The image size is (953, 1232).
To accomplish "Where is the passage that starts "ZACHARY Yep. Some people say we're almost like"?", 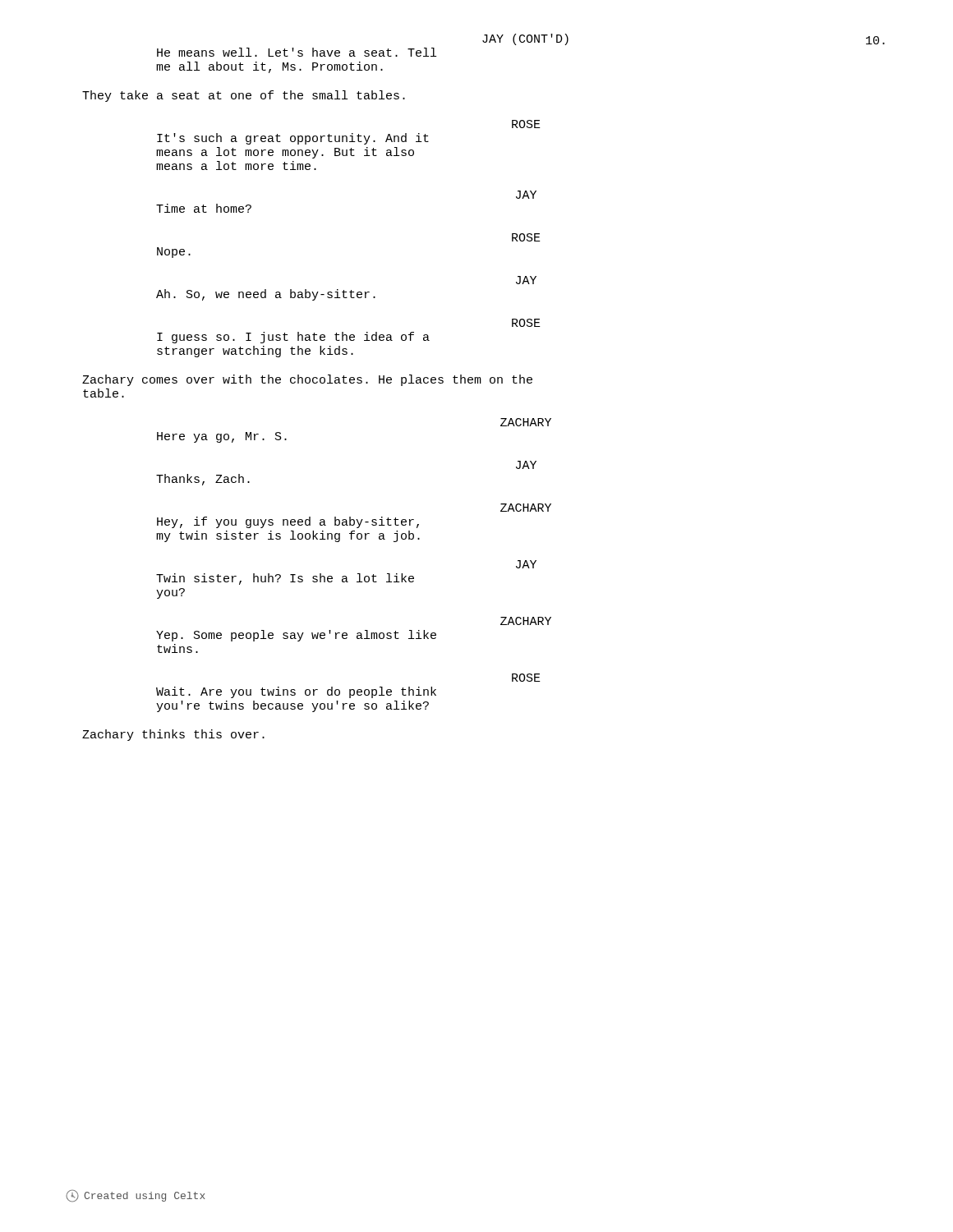I will 526,621.
